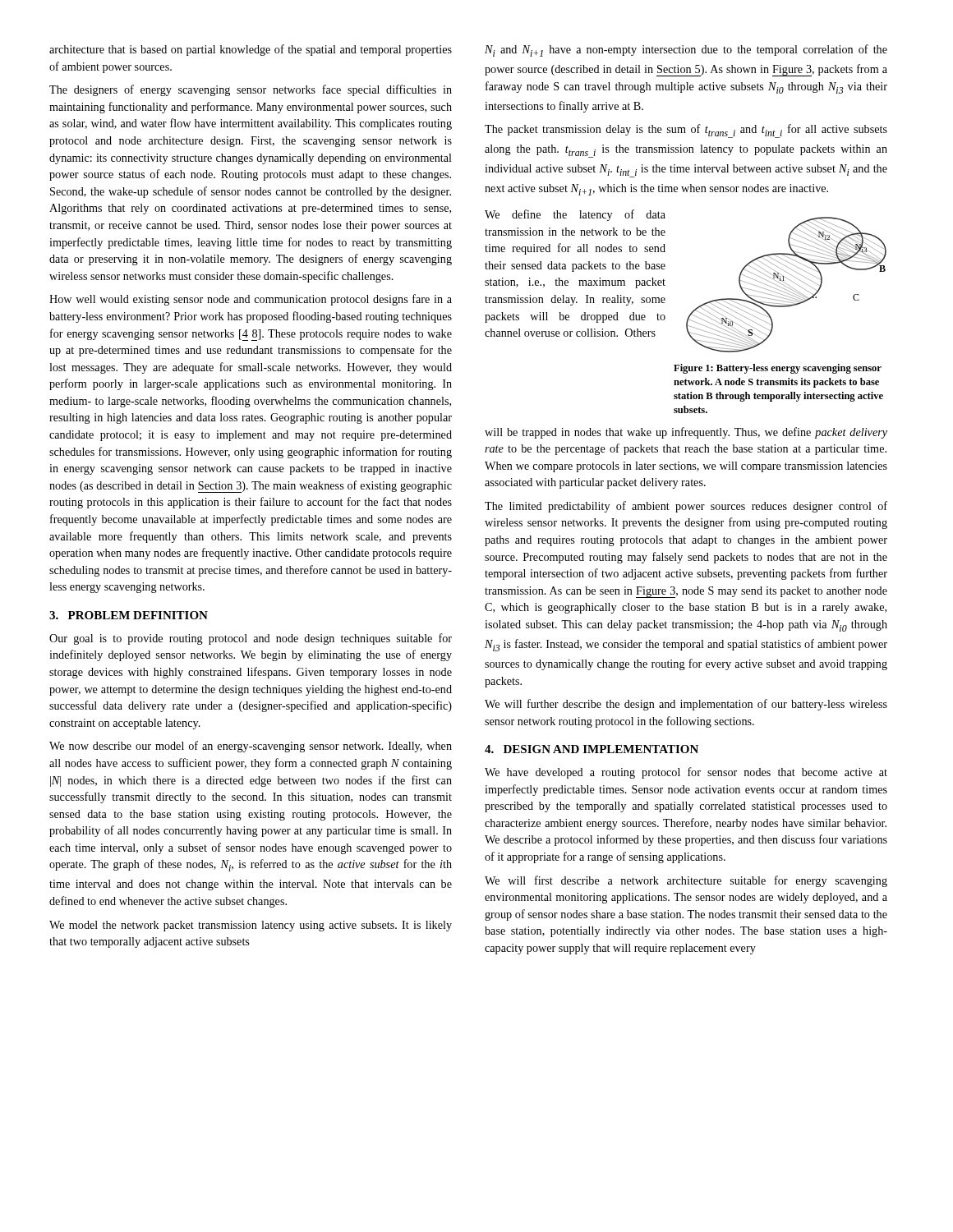Where does it say "3. PROBLEM DEFINITION"?

[x=129, y=615]
